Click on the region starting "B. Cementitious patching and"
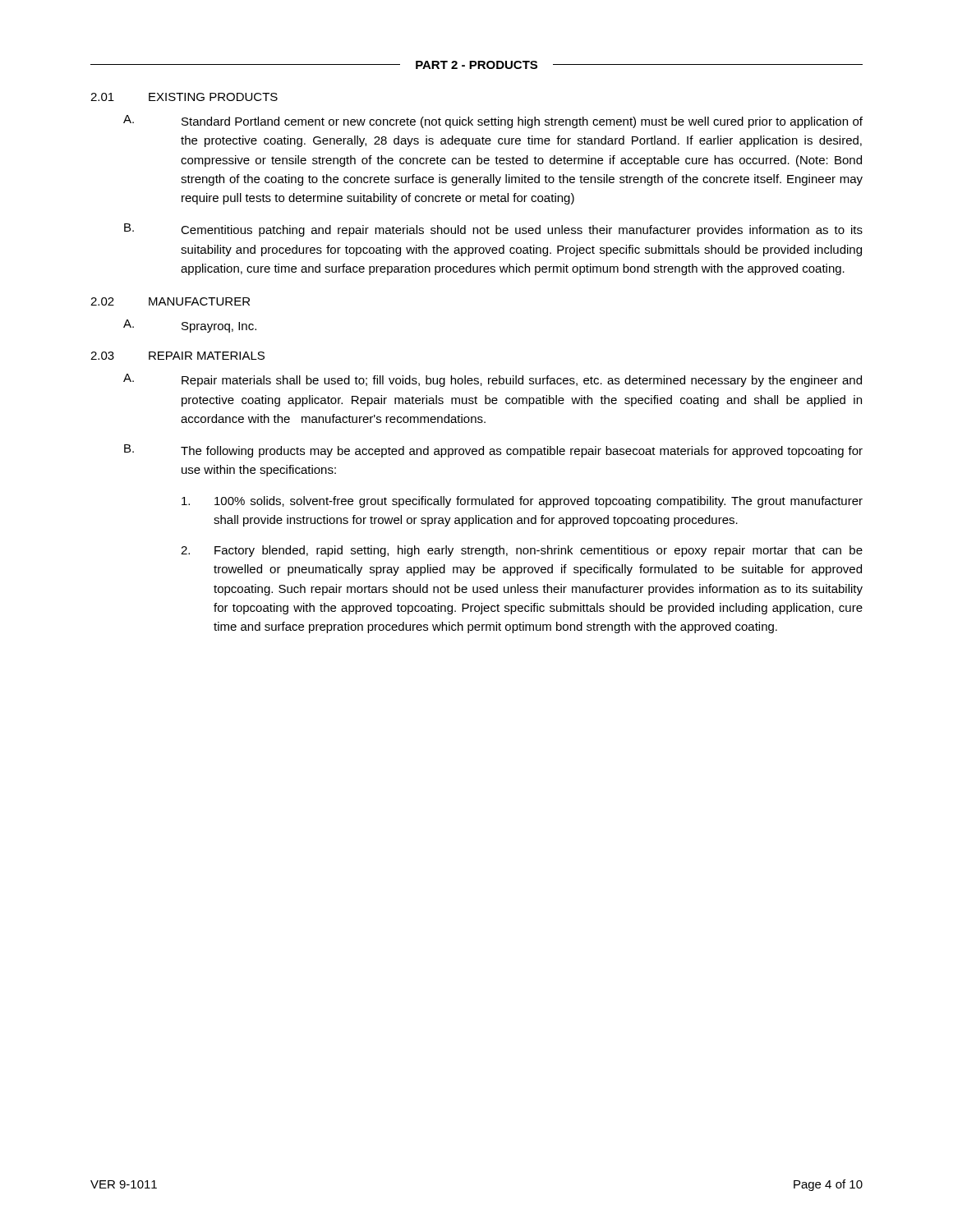953x1232 pixels. [476, 249]
